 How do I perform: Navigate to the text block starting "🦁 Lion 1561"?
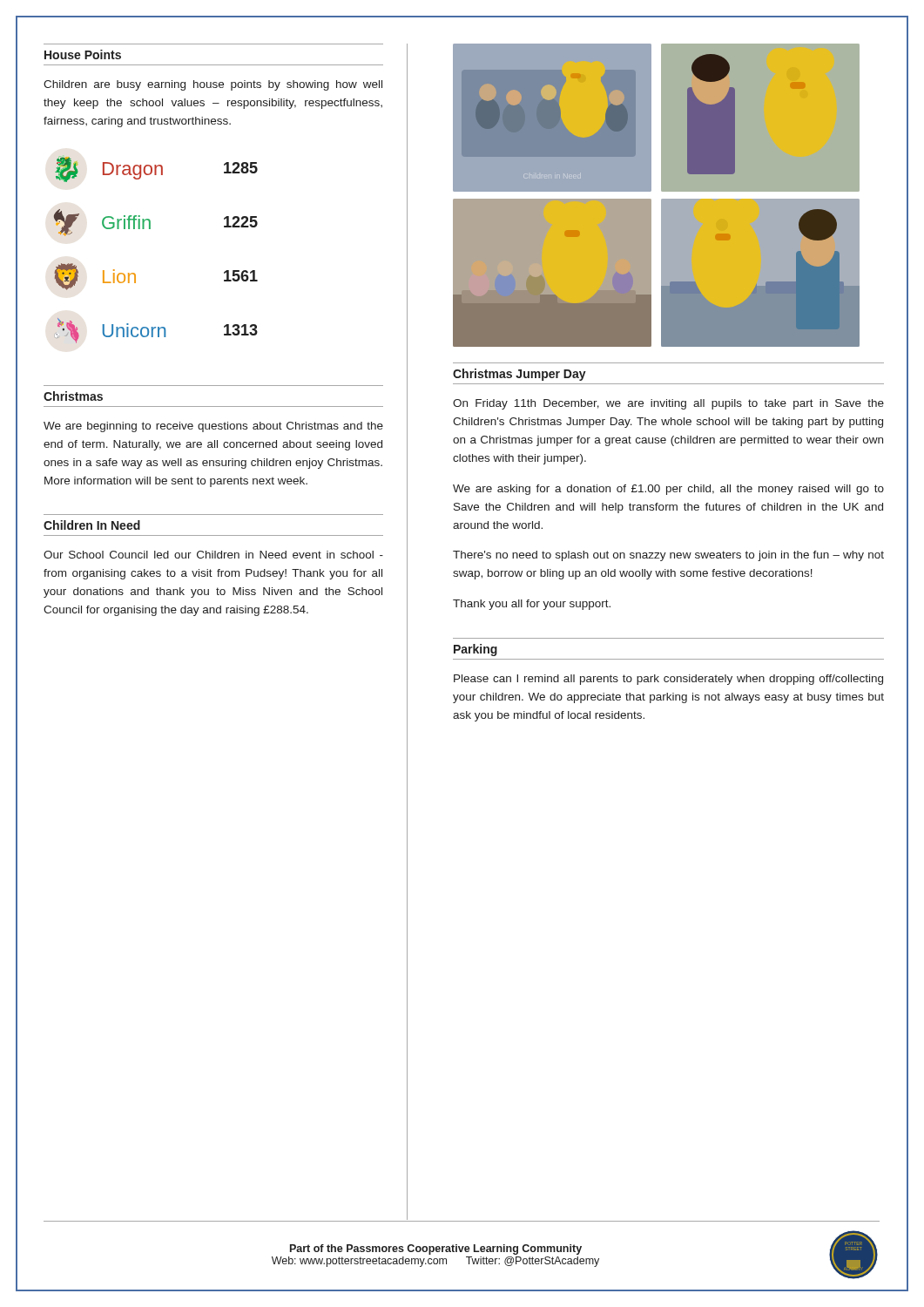click(x=151, y=277)
